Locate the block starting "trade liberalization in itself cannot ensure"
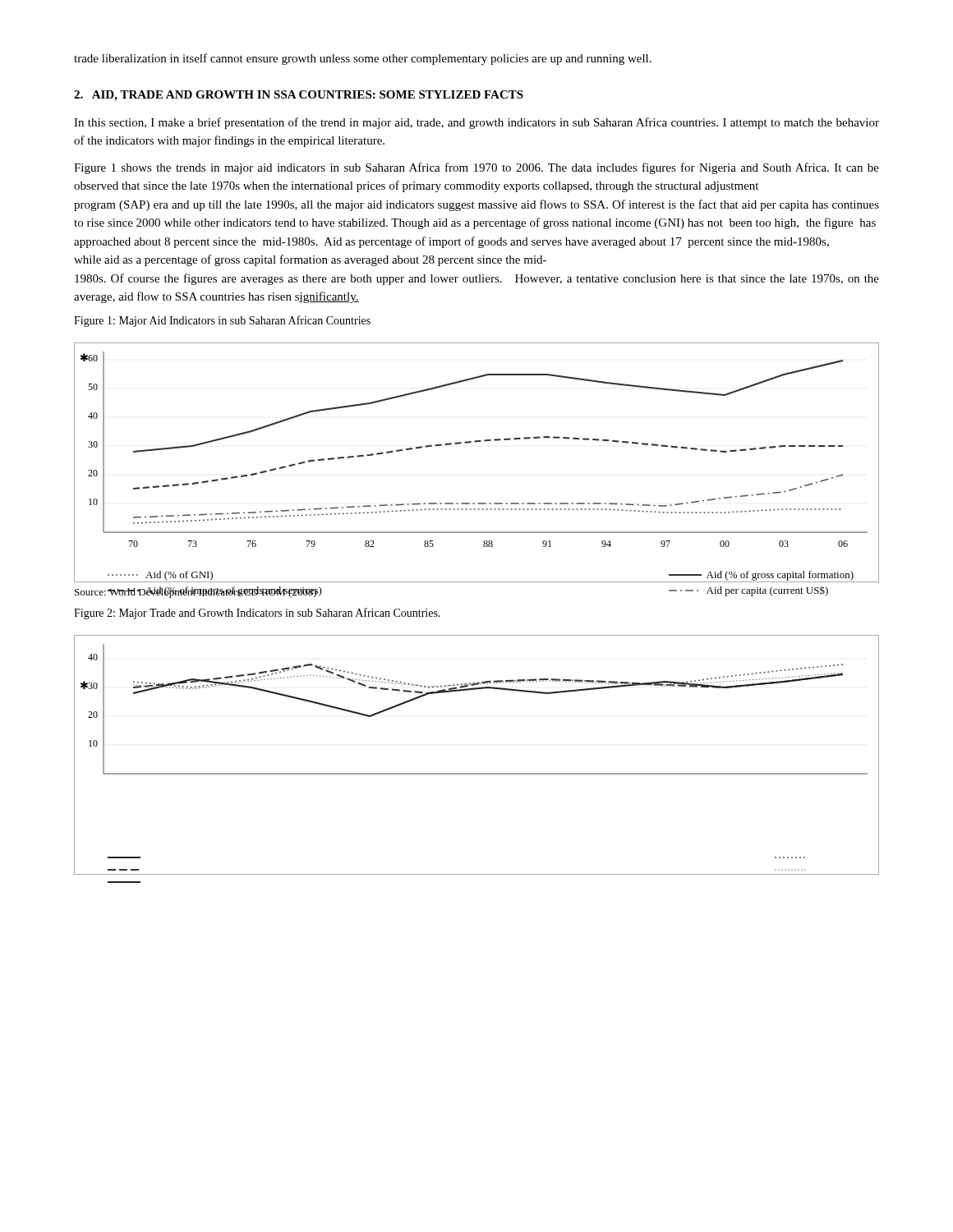This screenshot has width=953, height=1232. [x=363, y=58]
